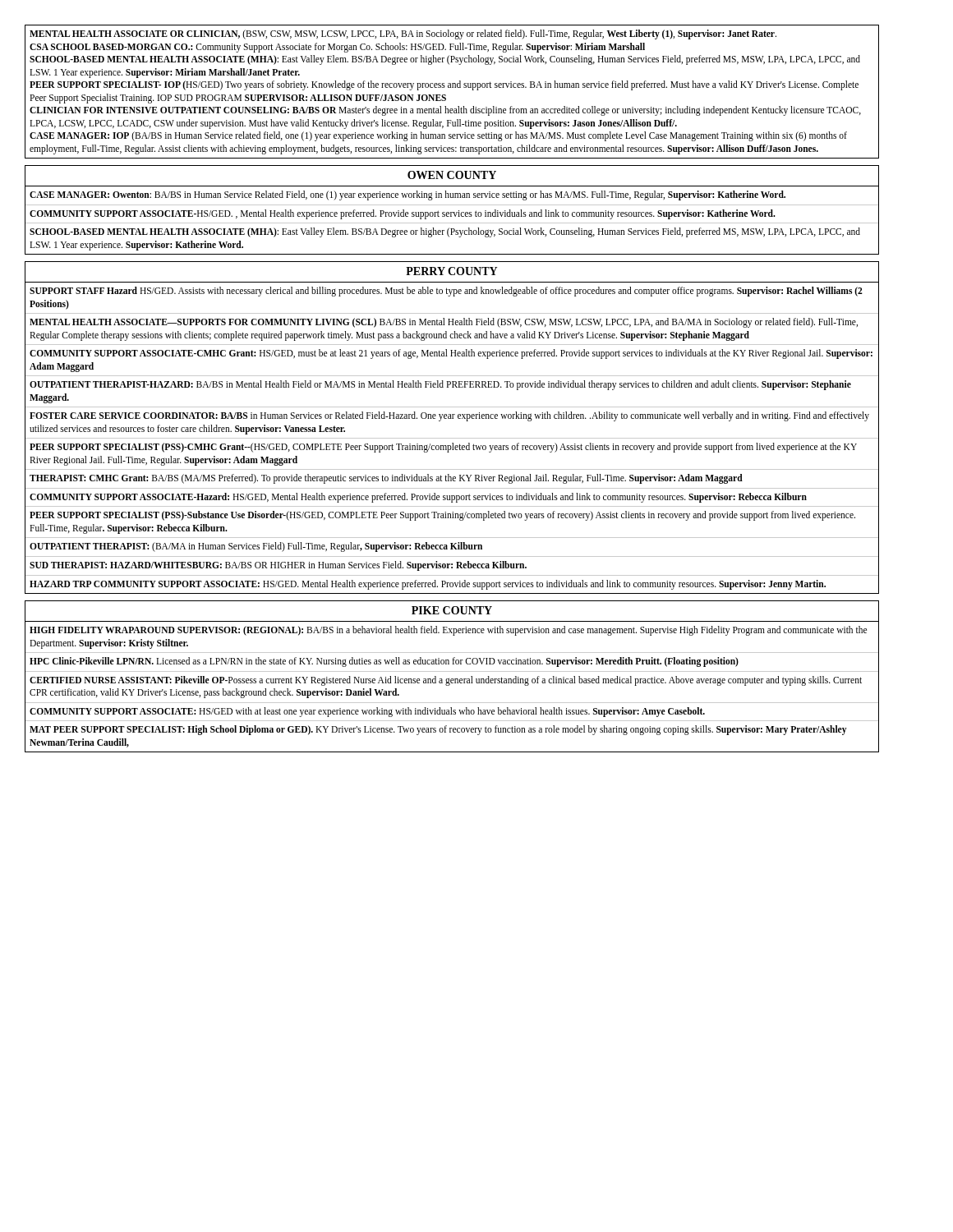Find the block on this page that starts "THERAPIST: CMHC Grant:"

pyautogui.click(x=386, y=478)
